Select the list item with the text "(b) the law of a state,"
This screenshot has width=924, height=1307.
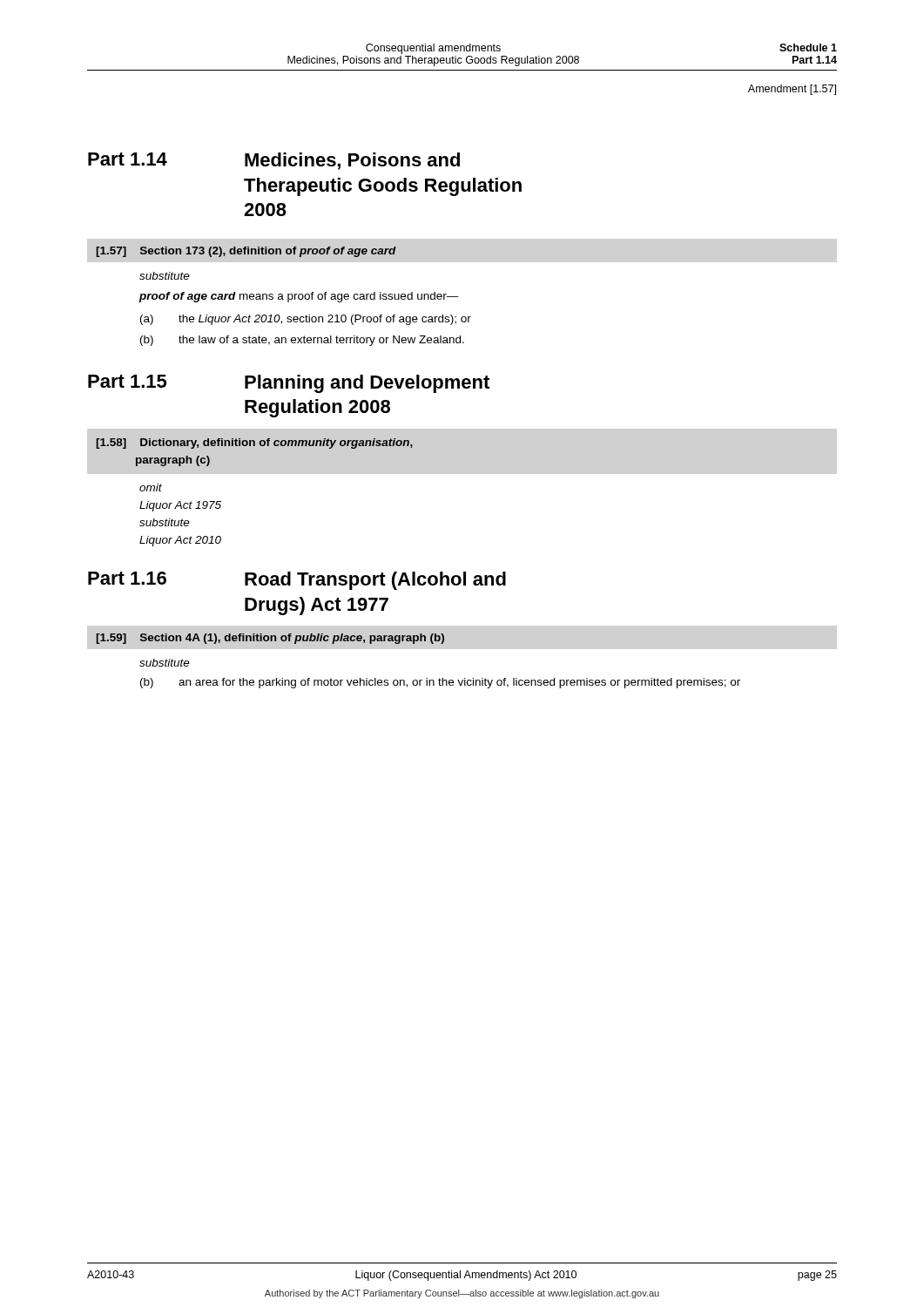[302, 341]
